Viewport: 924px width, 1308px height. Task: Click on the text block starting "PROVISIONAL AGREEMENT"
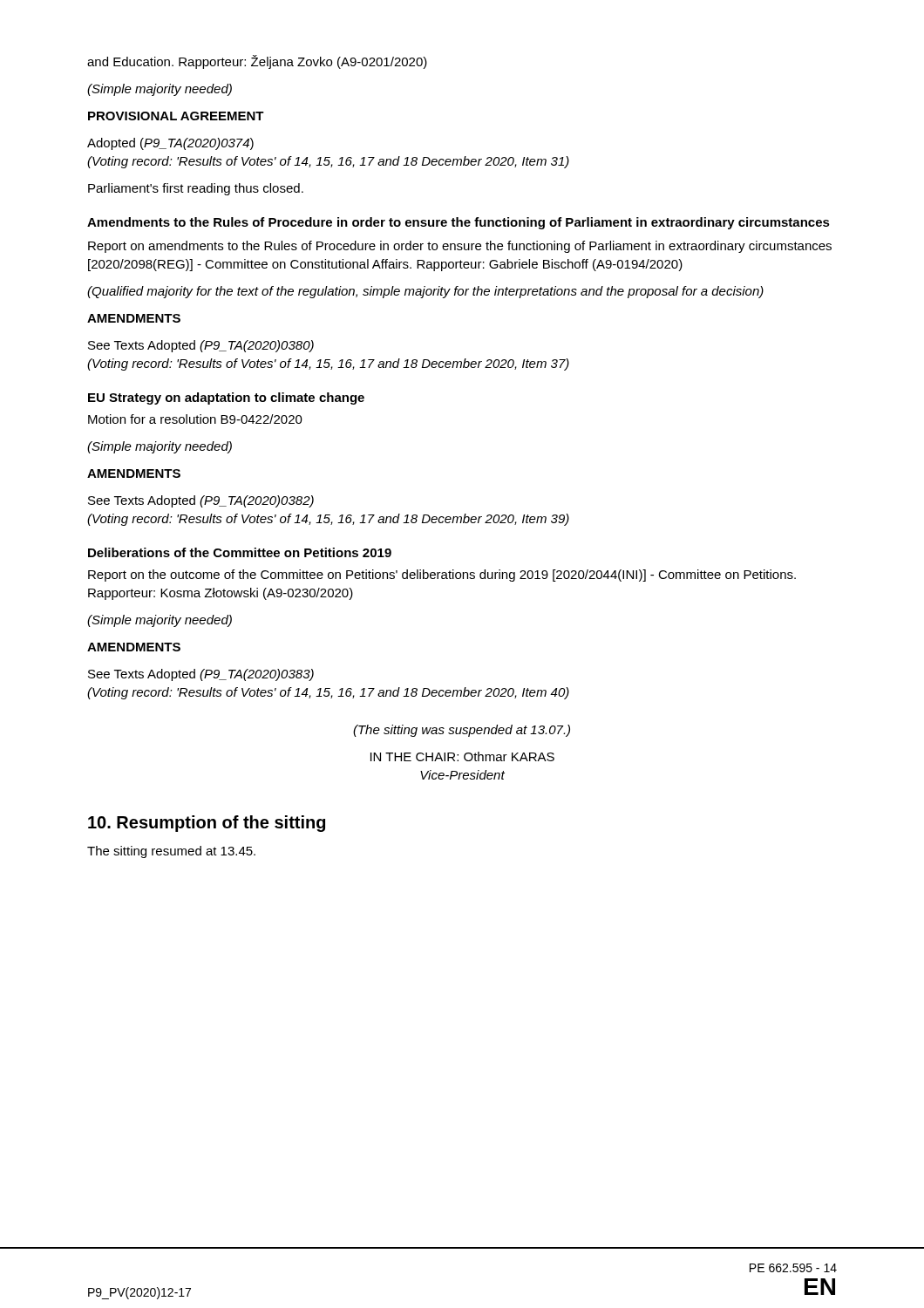pyautogui.click(x=175, y=115)
